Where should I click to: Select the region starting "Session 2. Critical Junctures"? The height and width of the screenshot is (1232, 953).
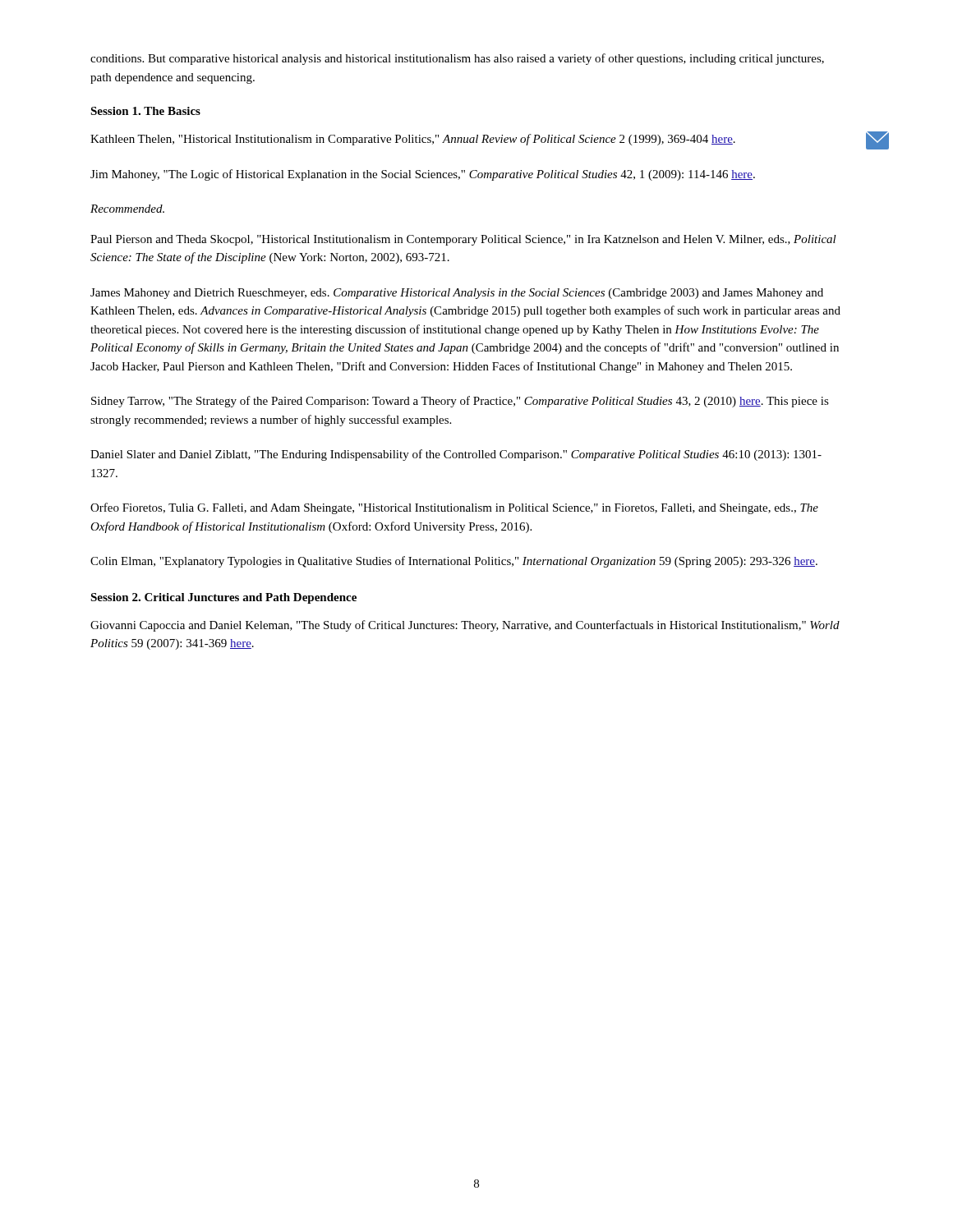[224, 597]
